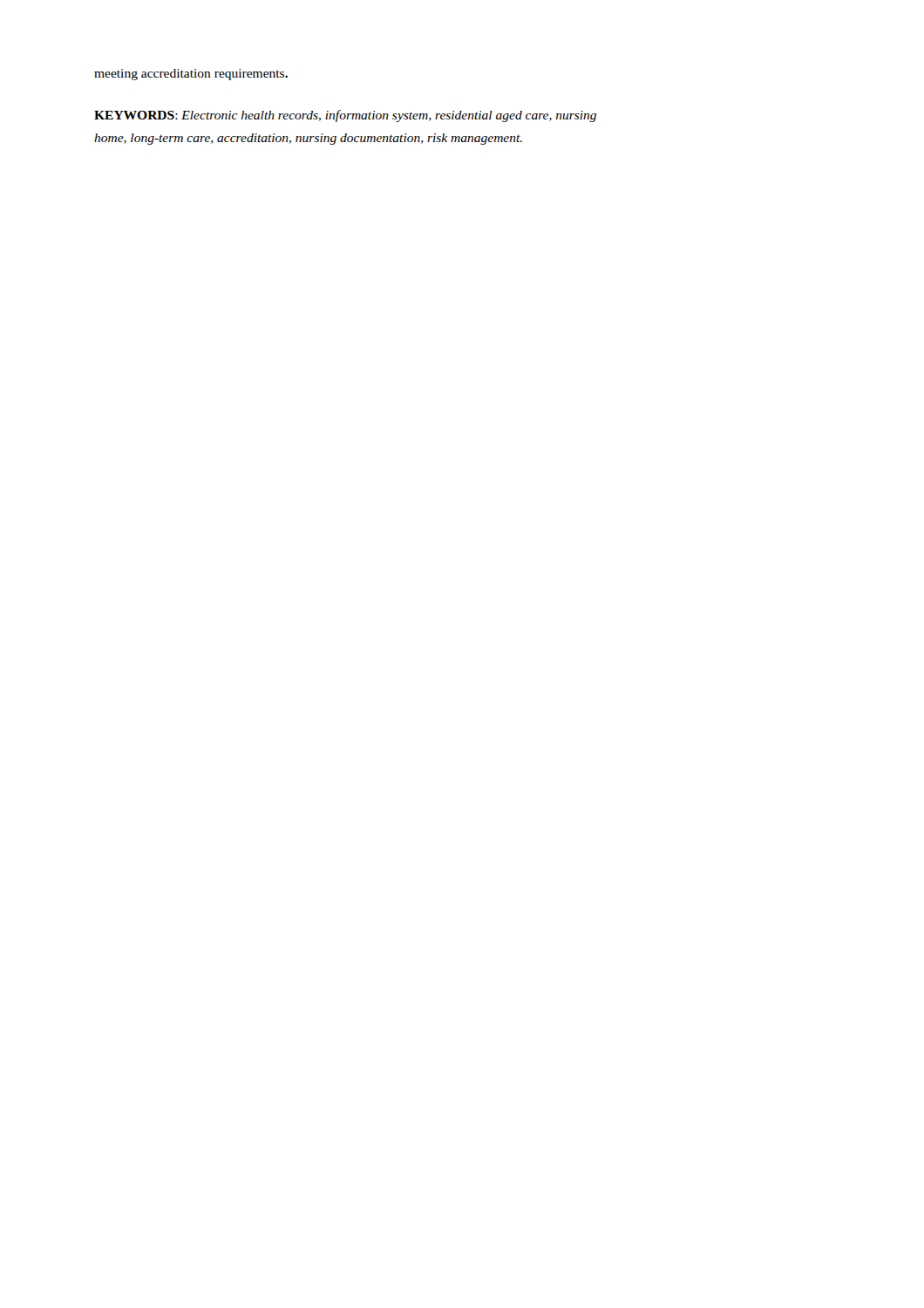Find "meeting accreditation requirements." on this page
Viewport: 924px width, 1308px height.
pos(191,73)
